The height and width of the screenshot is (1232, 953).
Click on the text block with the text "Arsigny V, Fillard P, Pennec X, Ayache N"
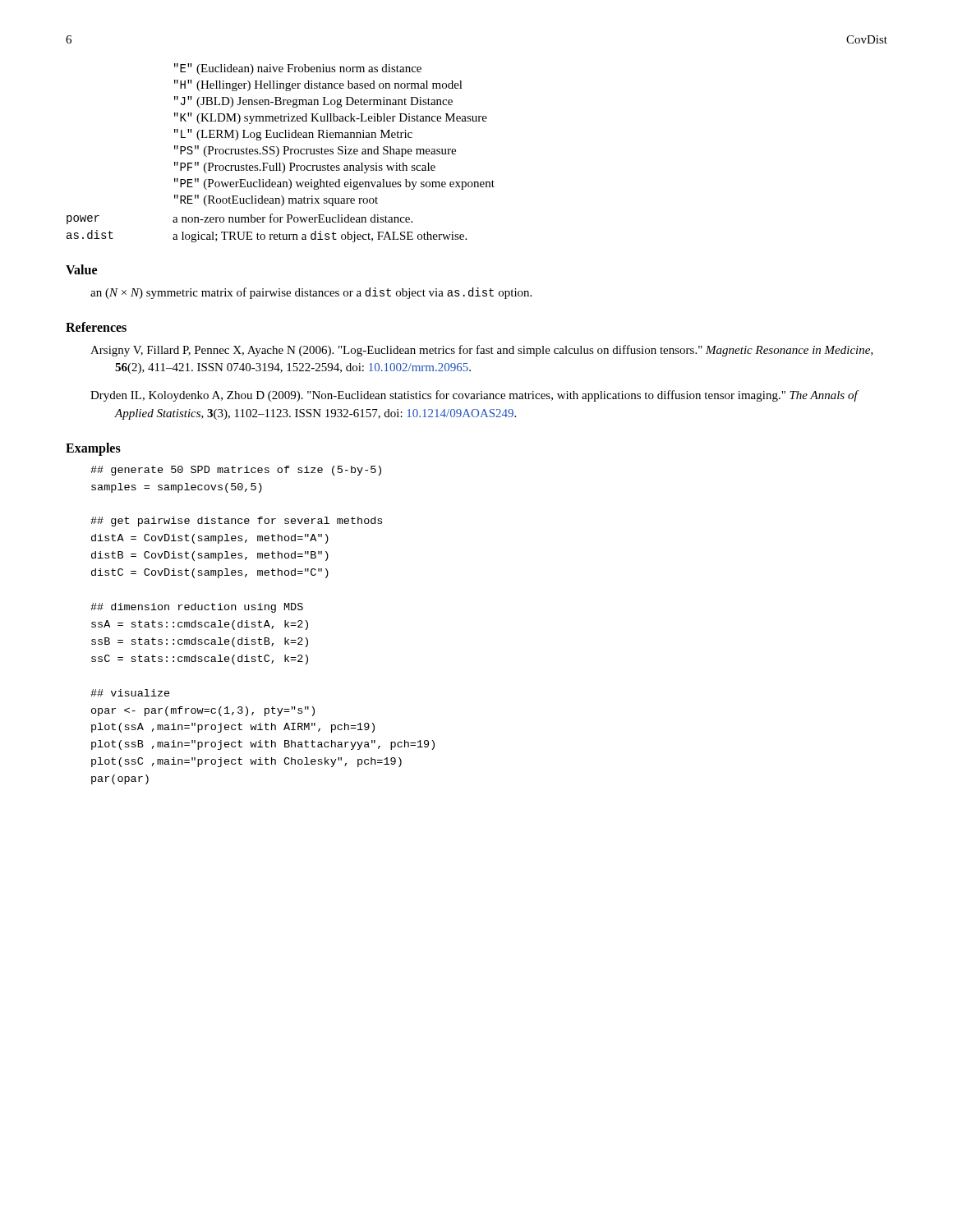tap(482, 359)
